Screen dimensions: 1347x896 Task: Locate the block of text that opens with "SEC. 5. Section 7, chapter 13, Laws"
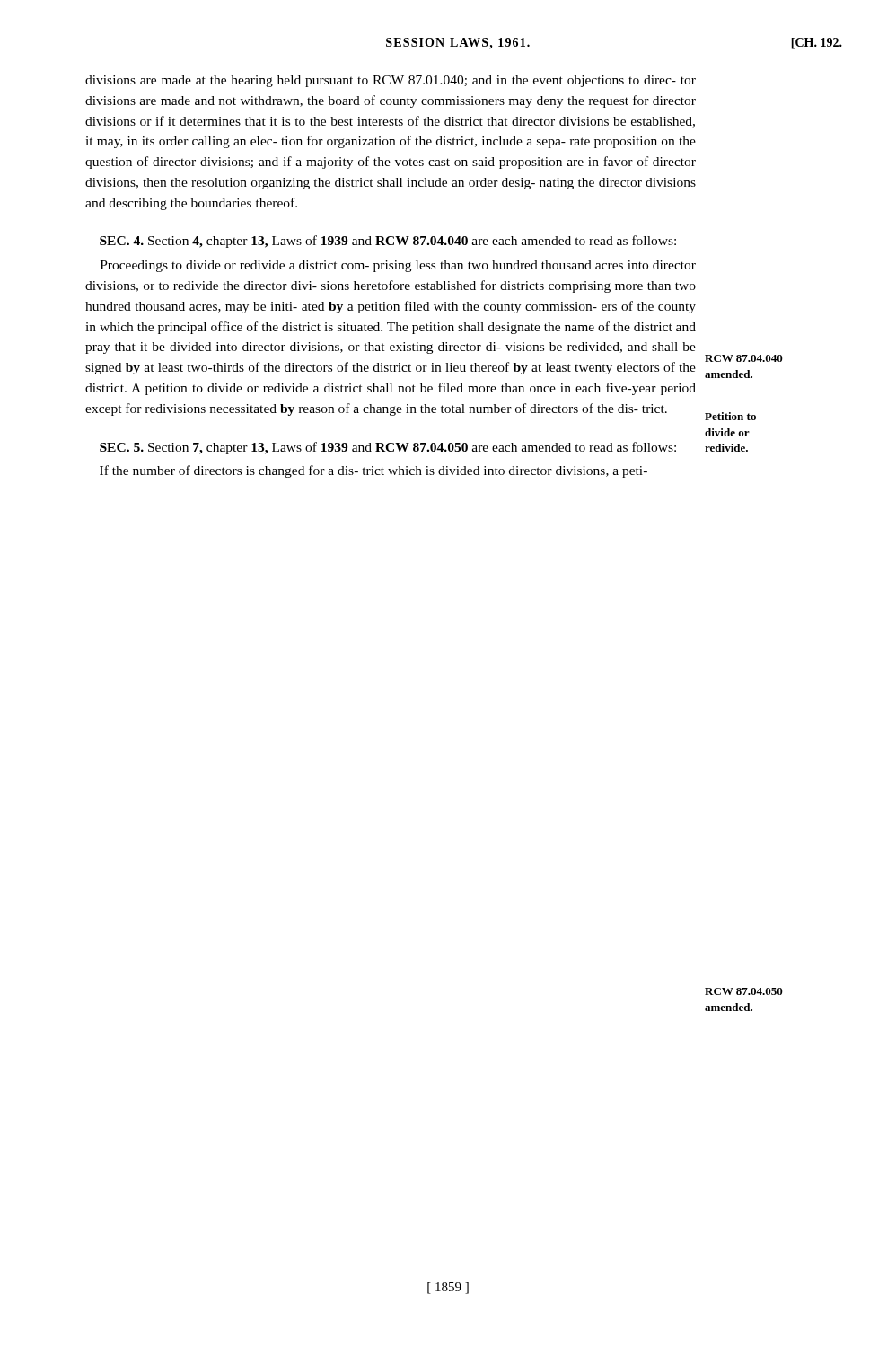pyautogui.click(x=391, y=447)
